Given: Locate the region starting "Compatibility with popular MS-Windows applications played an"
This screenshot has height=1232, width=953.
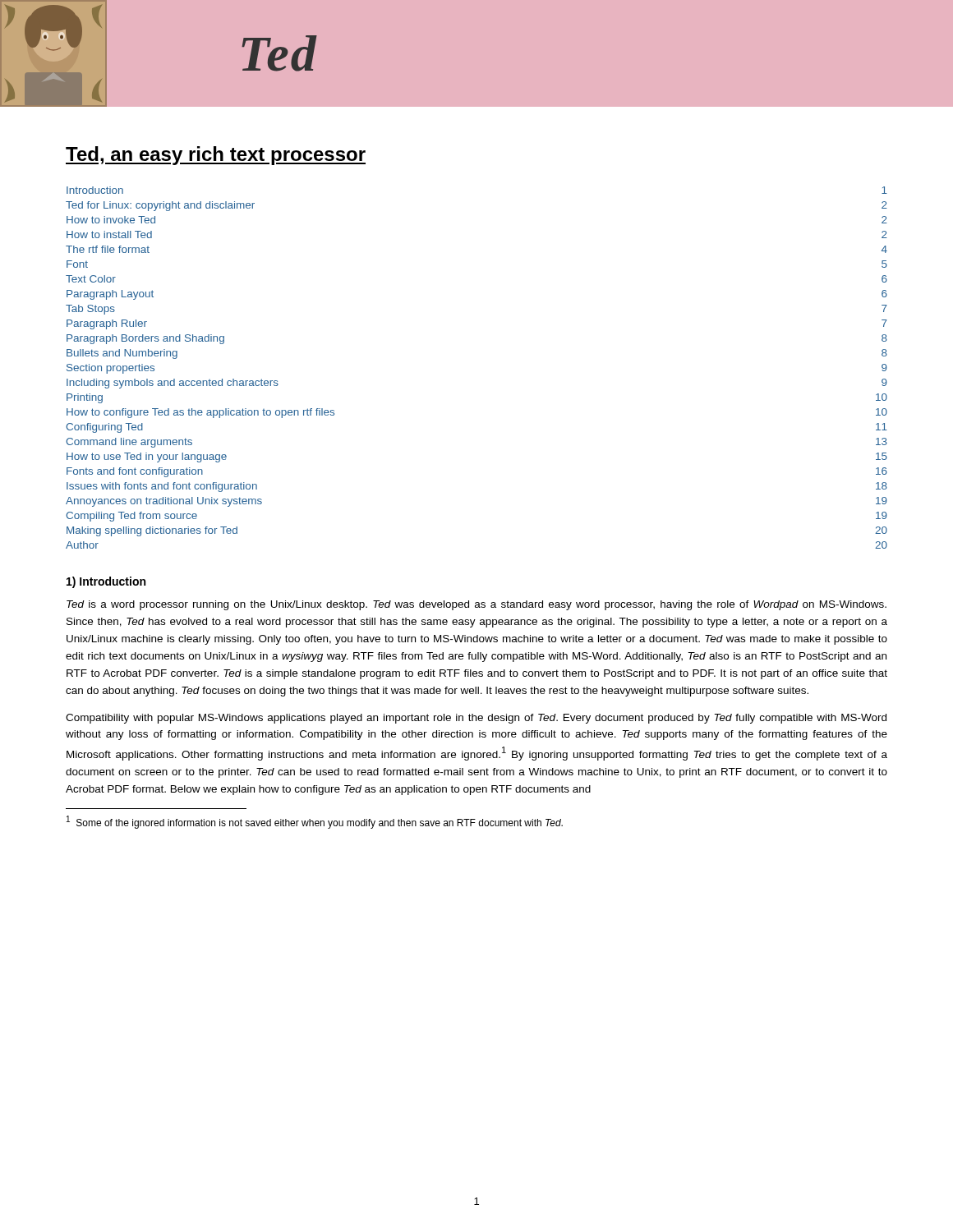Looking at the screenshot, I should click(x=476, y=753).
